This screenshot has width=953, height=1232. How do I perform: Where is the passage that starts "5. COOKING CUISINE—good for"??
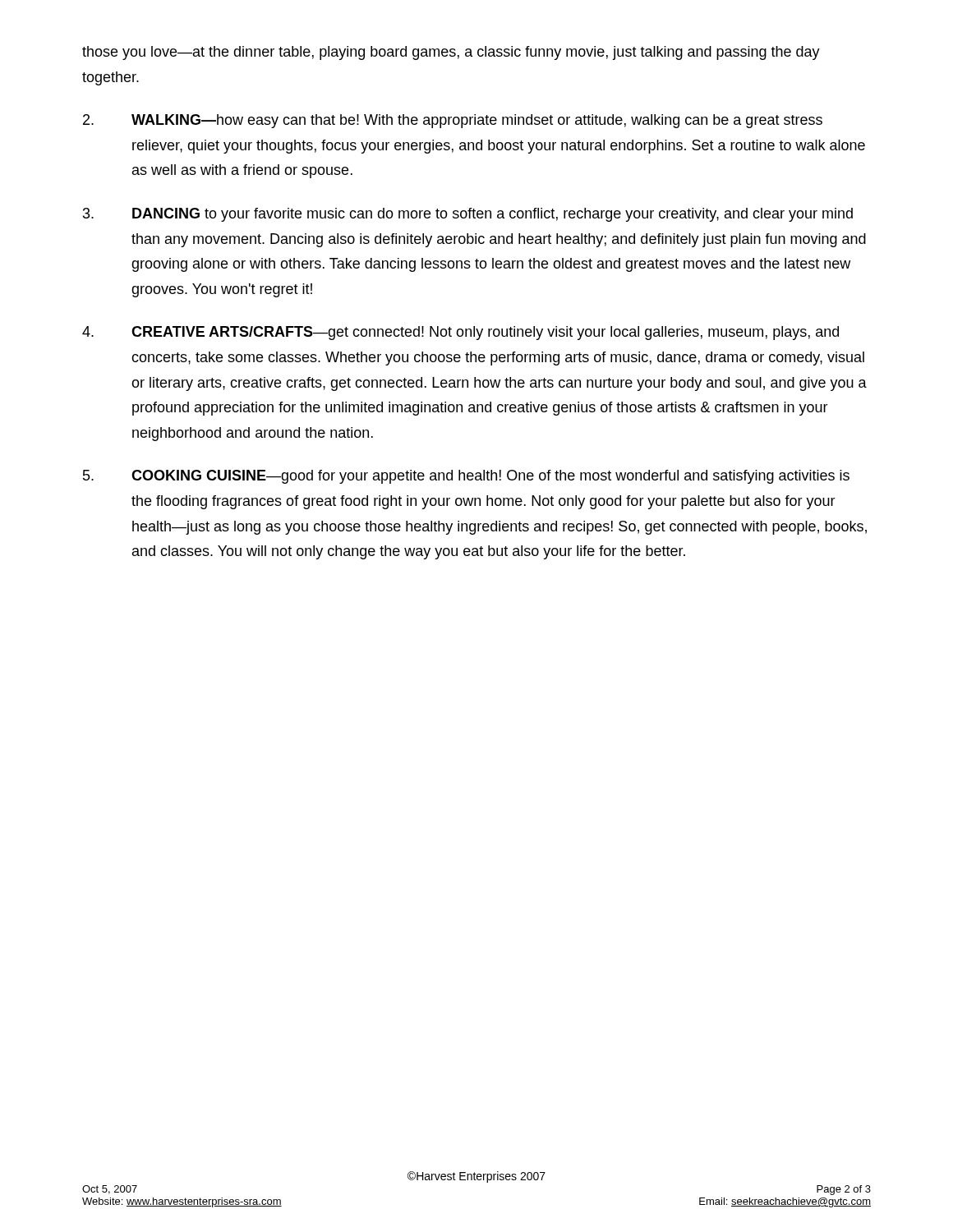tap(476, 514)
